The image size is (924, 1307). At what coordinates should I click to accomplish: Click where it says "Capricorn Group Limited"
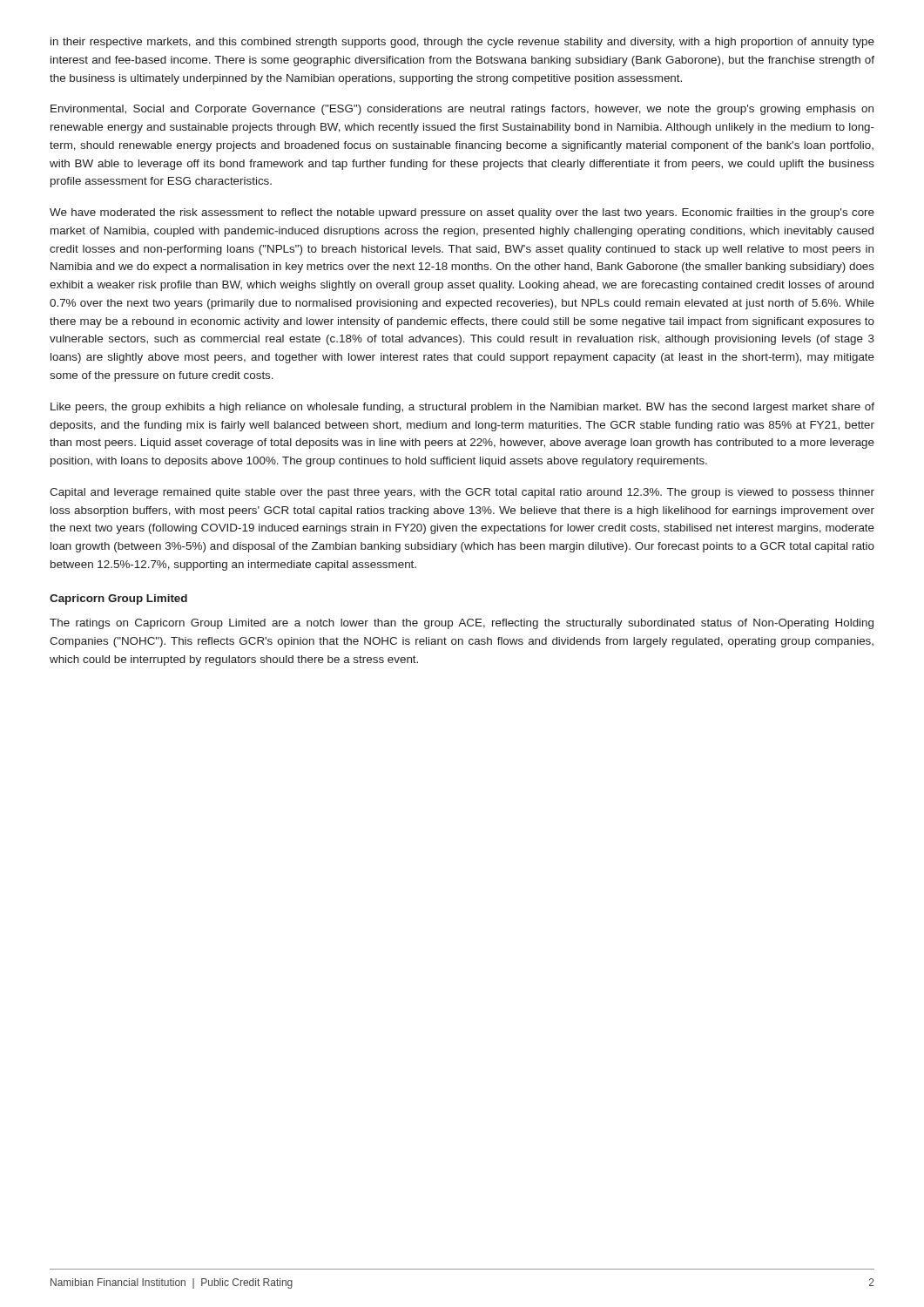click(119, 598)
